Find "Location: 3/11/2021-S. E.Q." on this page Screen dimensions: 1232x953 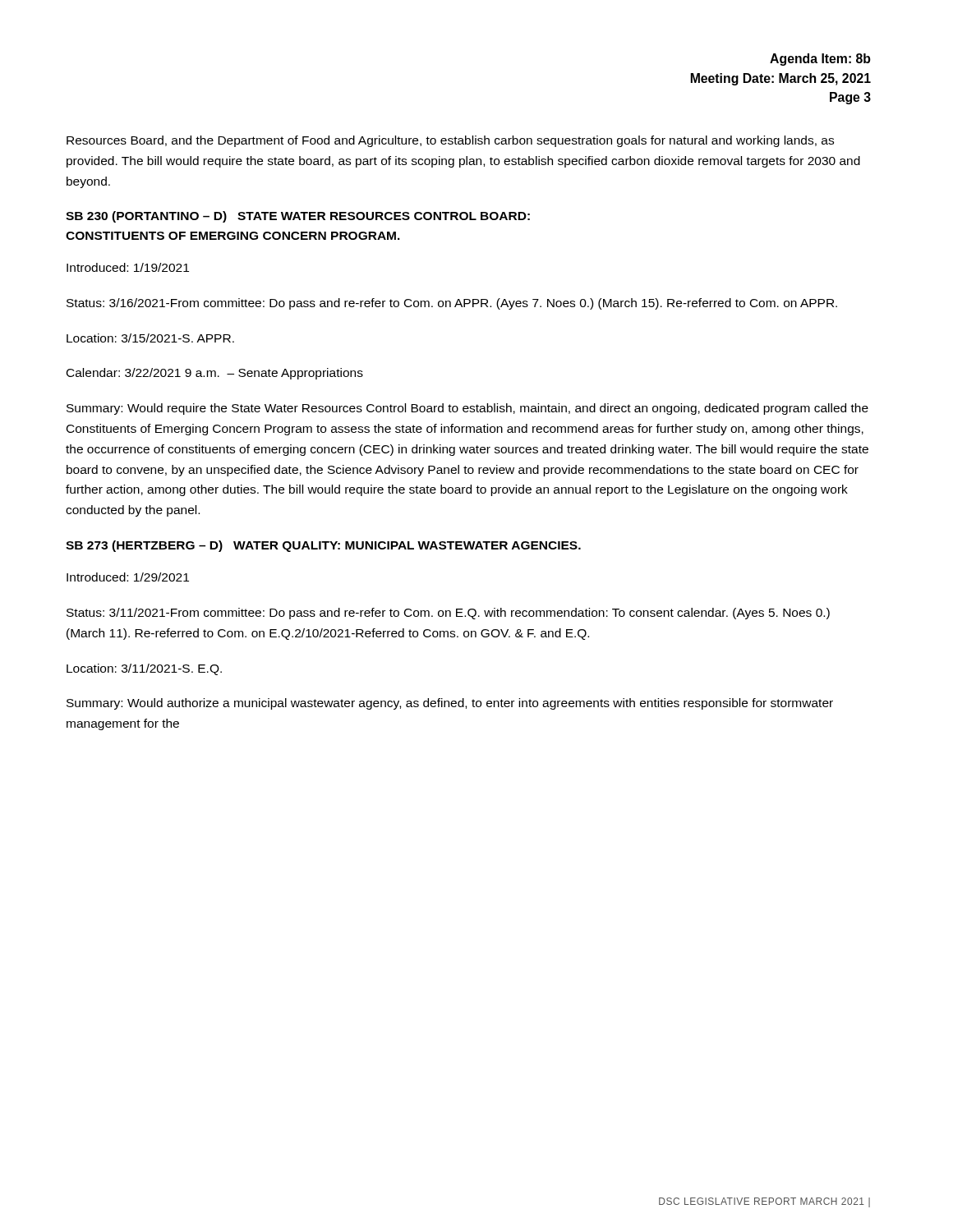pyautogui.click(x=144, y=668)
